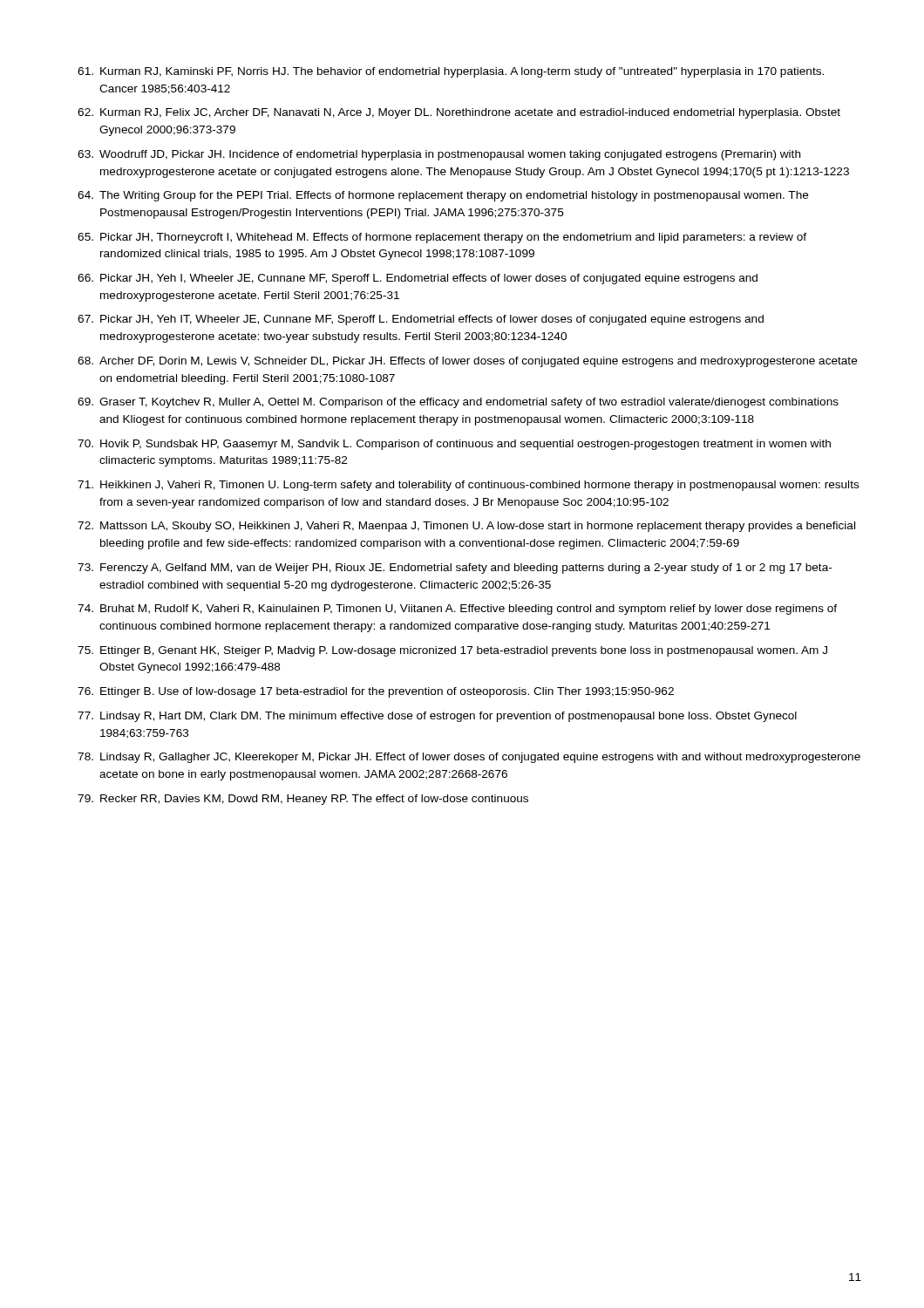
Task: Click on the list item that says "69. Graser T, Koytchev R,"
Action: [x=462, y=411]
